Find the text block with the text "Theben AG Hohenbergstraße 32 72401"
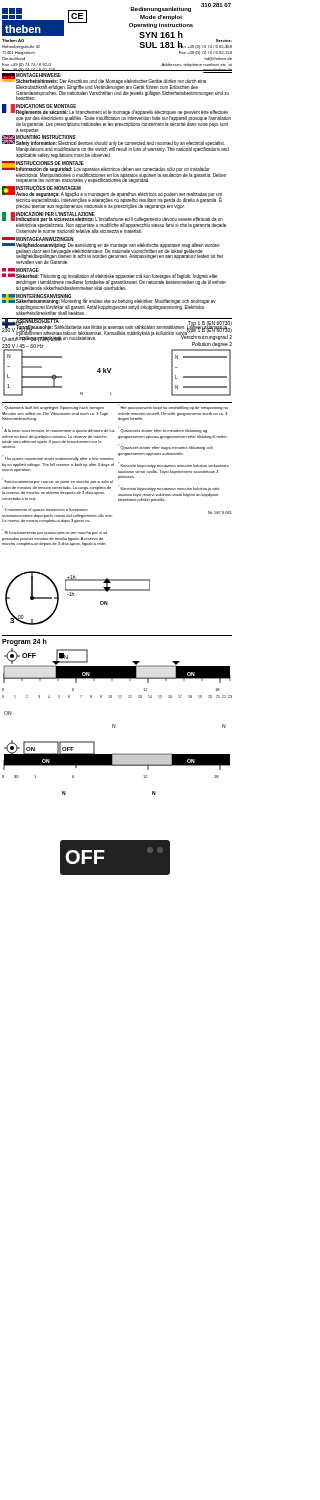 point(29,55)
